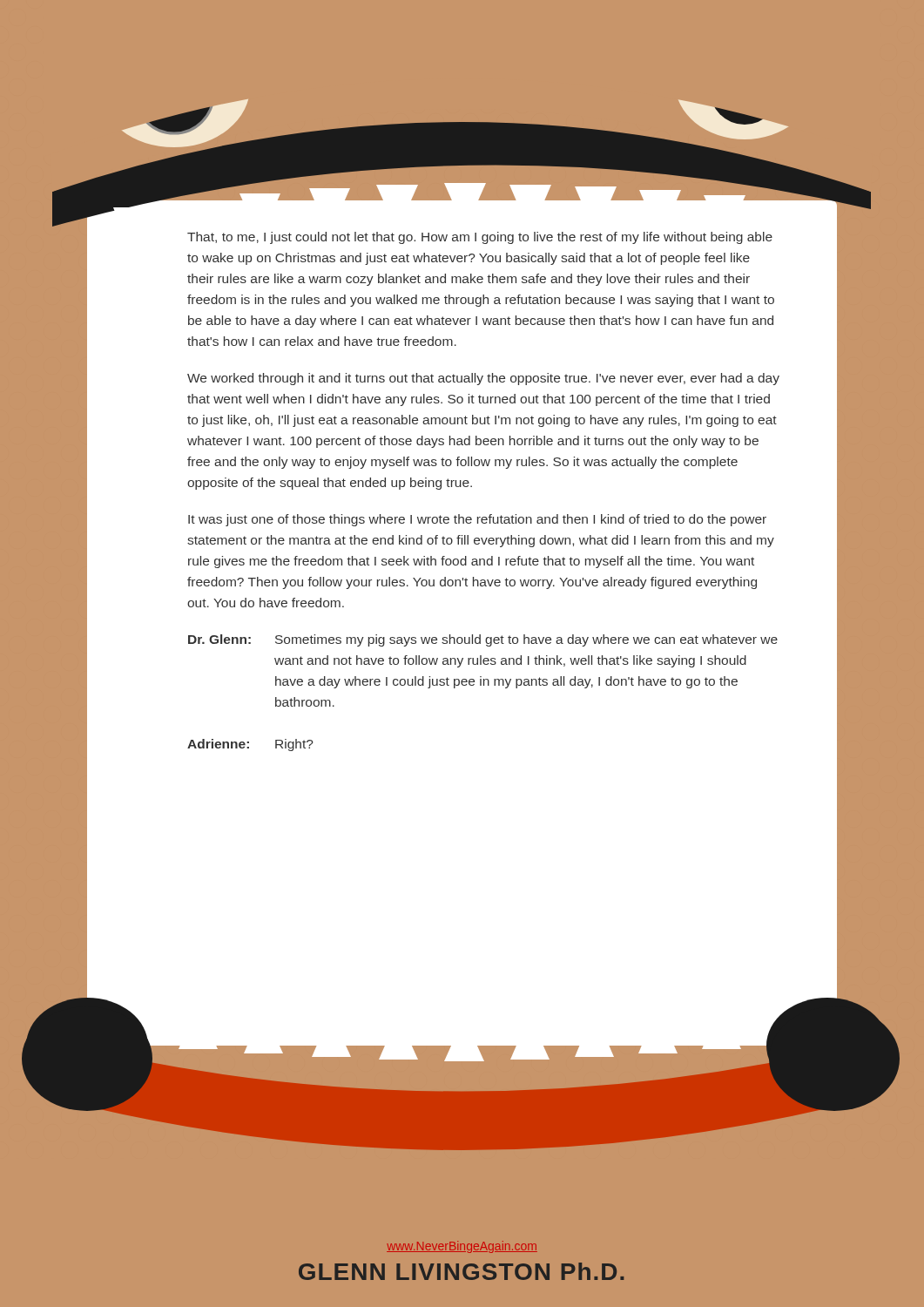Find the text block with the text "We worked through it and"
Viewport: 924px width, 1307px height.
(x=483, y=430)
